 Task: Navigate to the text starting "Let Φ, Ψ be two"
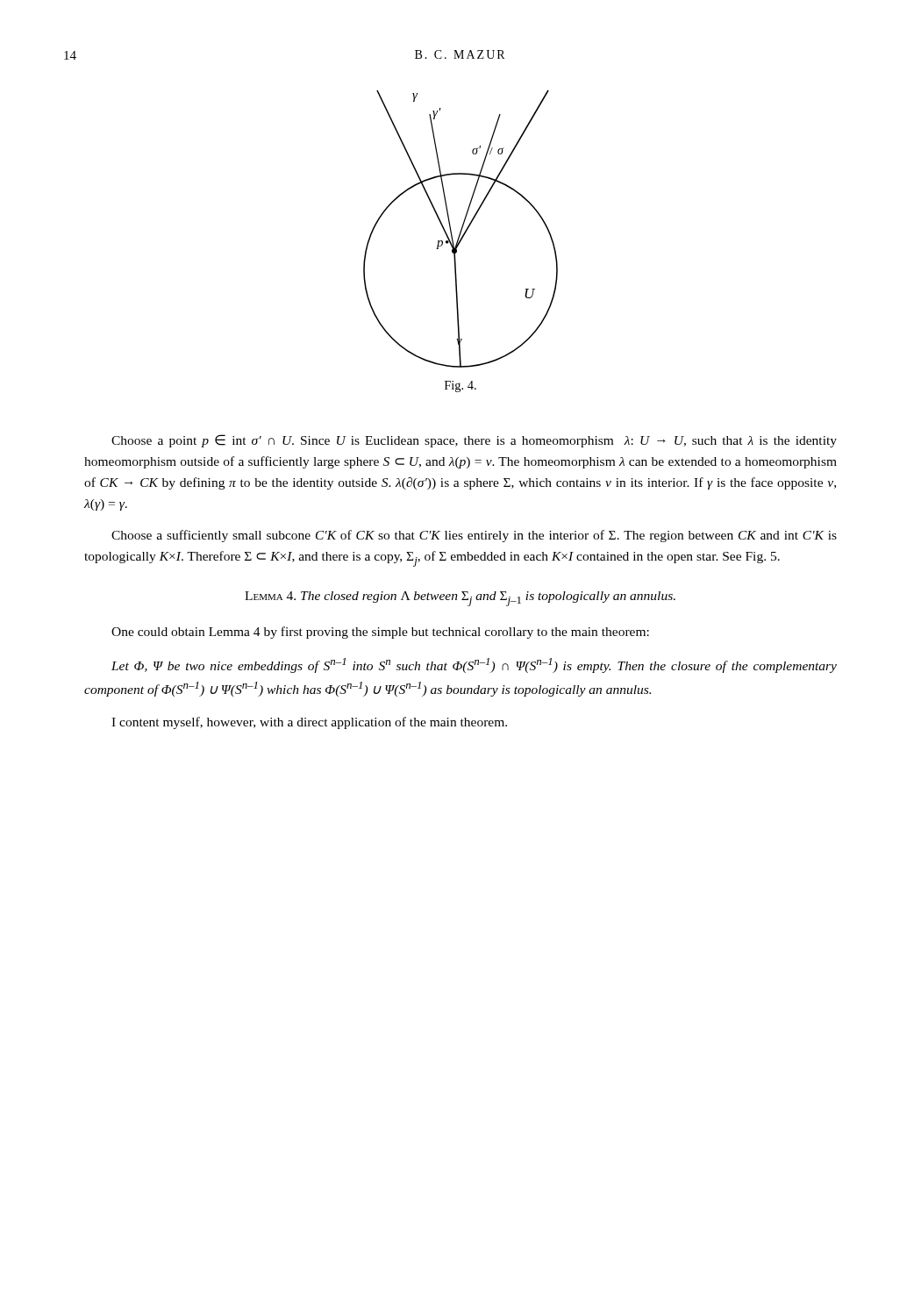[460, 676]
